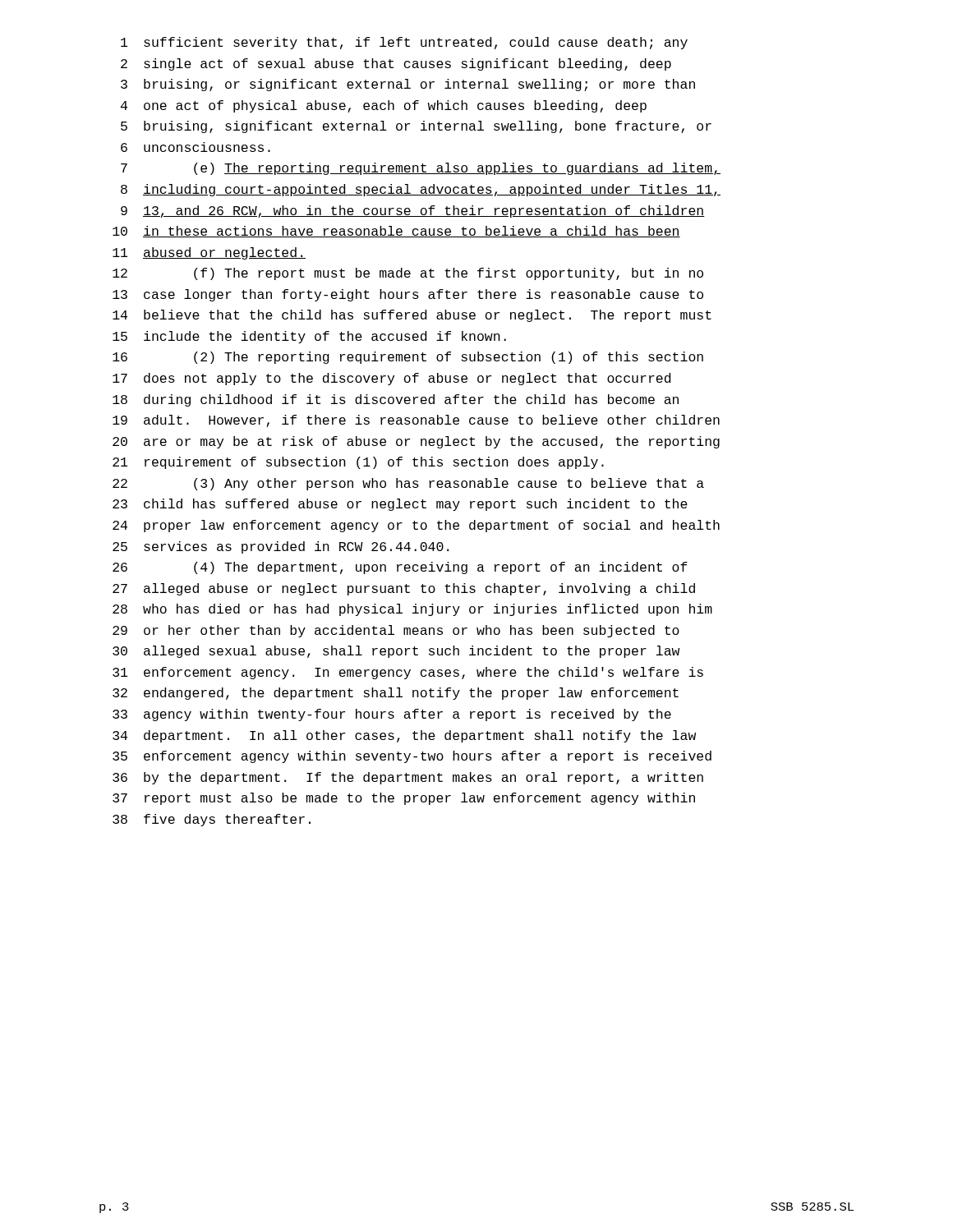The image size is (953, 1232).
Task: Point to the block starting "7 (e) The reporting requirement also"
Action: tap(476, 211)
